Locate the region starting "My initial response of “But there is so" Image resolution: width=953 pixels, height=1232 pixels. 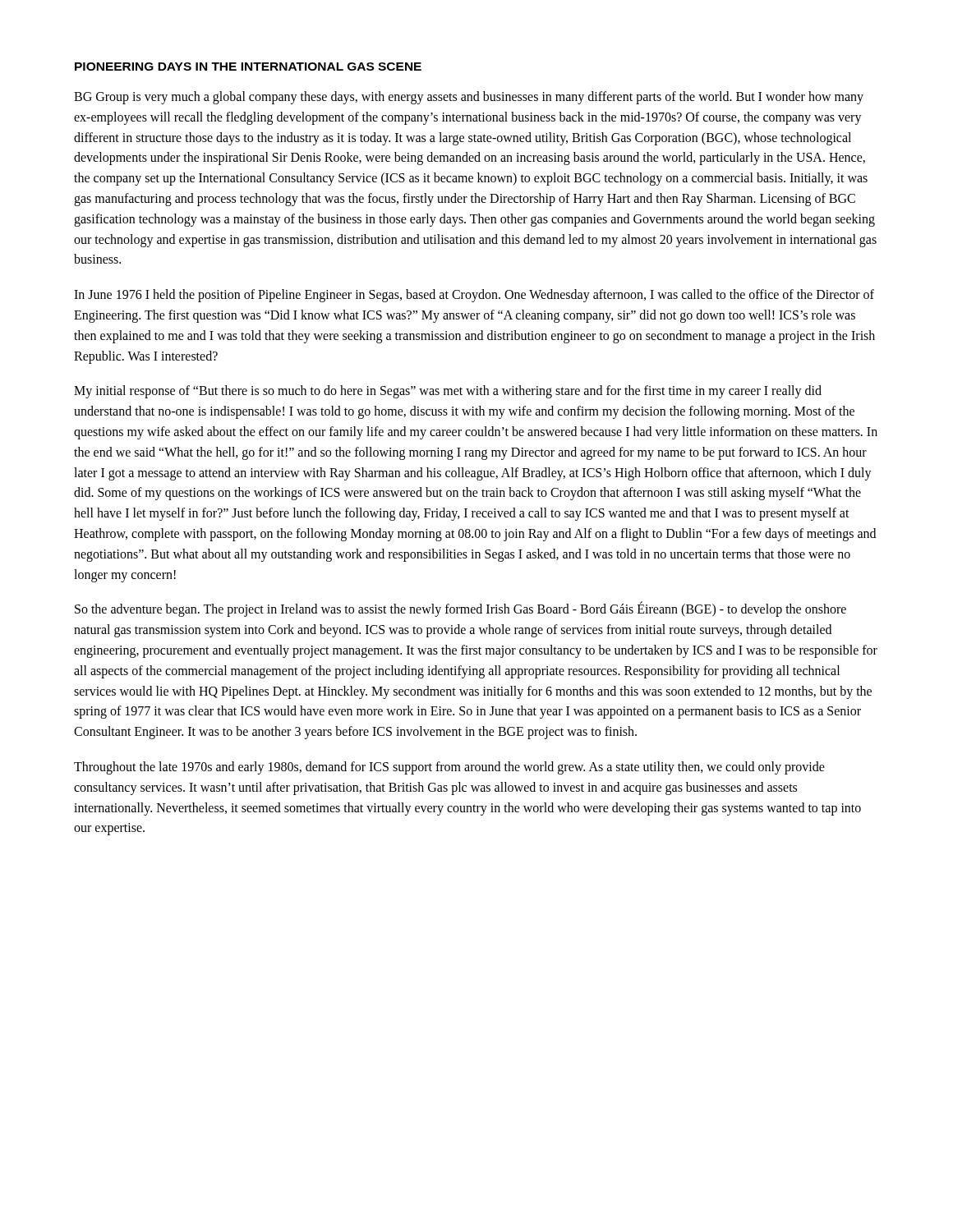pyautogui.click(x=476, y=483)
